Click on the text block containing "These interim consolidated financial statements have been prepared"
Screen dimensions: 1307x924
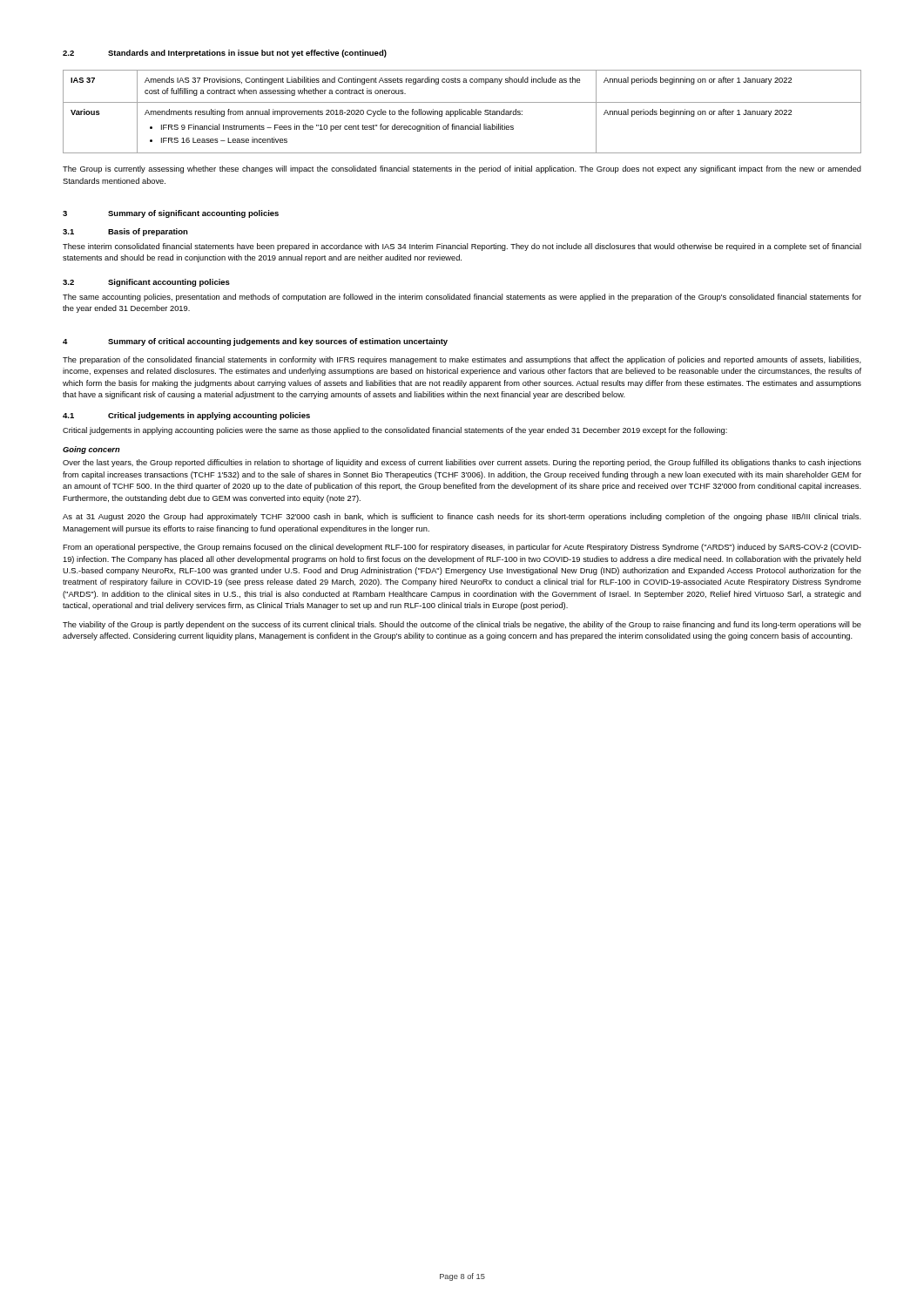462,252
